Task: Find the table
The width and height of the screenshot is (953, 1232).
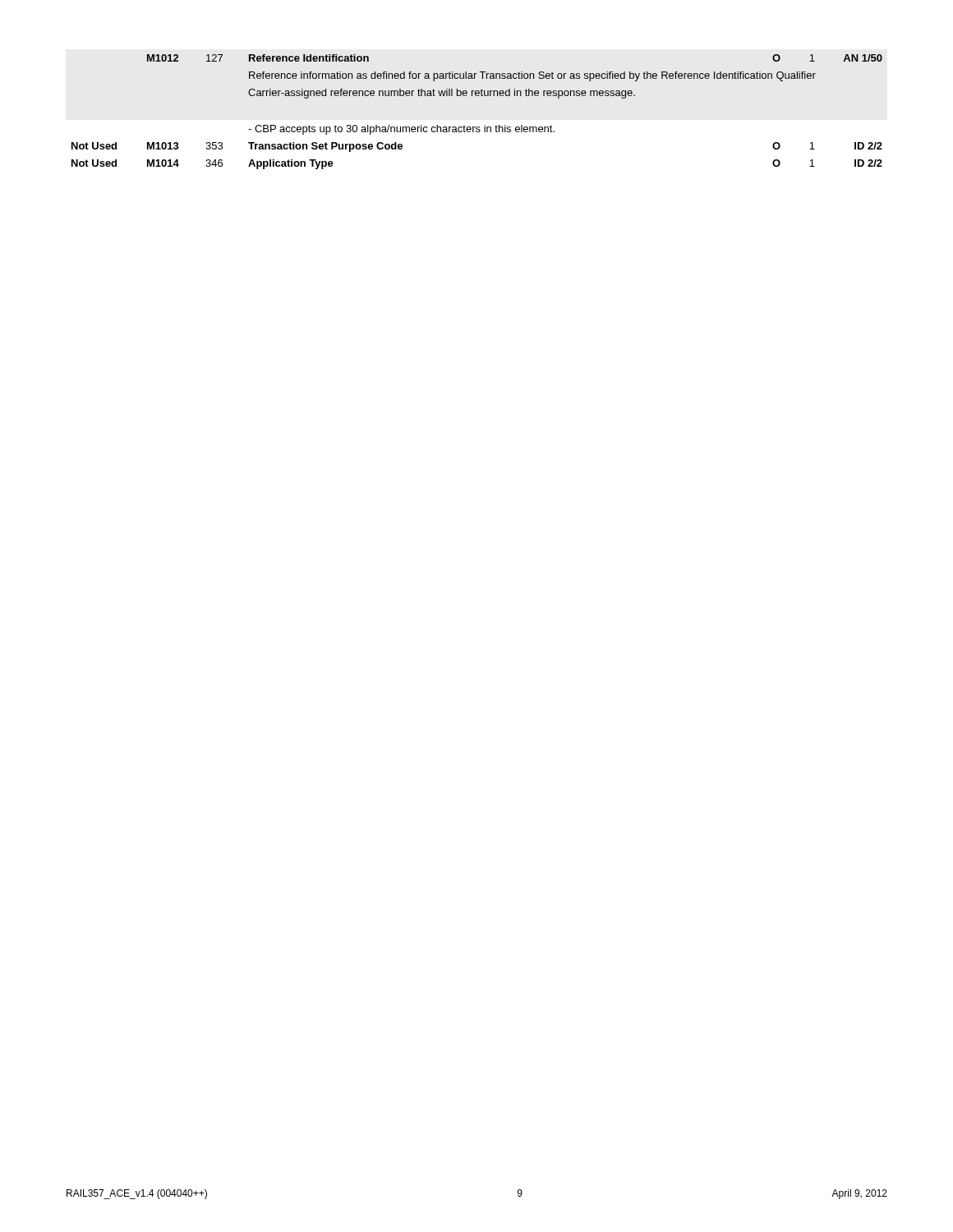Action: (x=476, y=110)
